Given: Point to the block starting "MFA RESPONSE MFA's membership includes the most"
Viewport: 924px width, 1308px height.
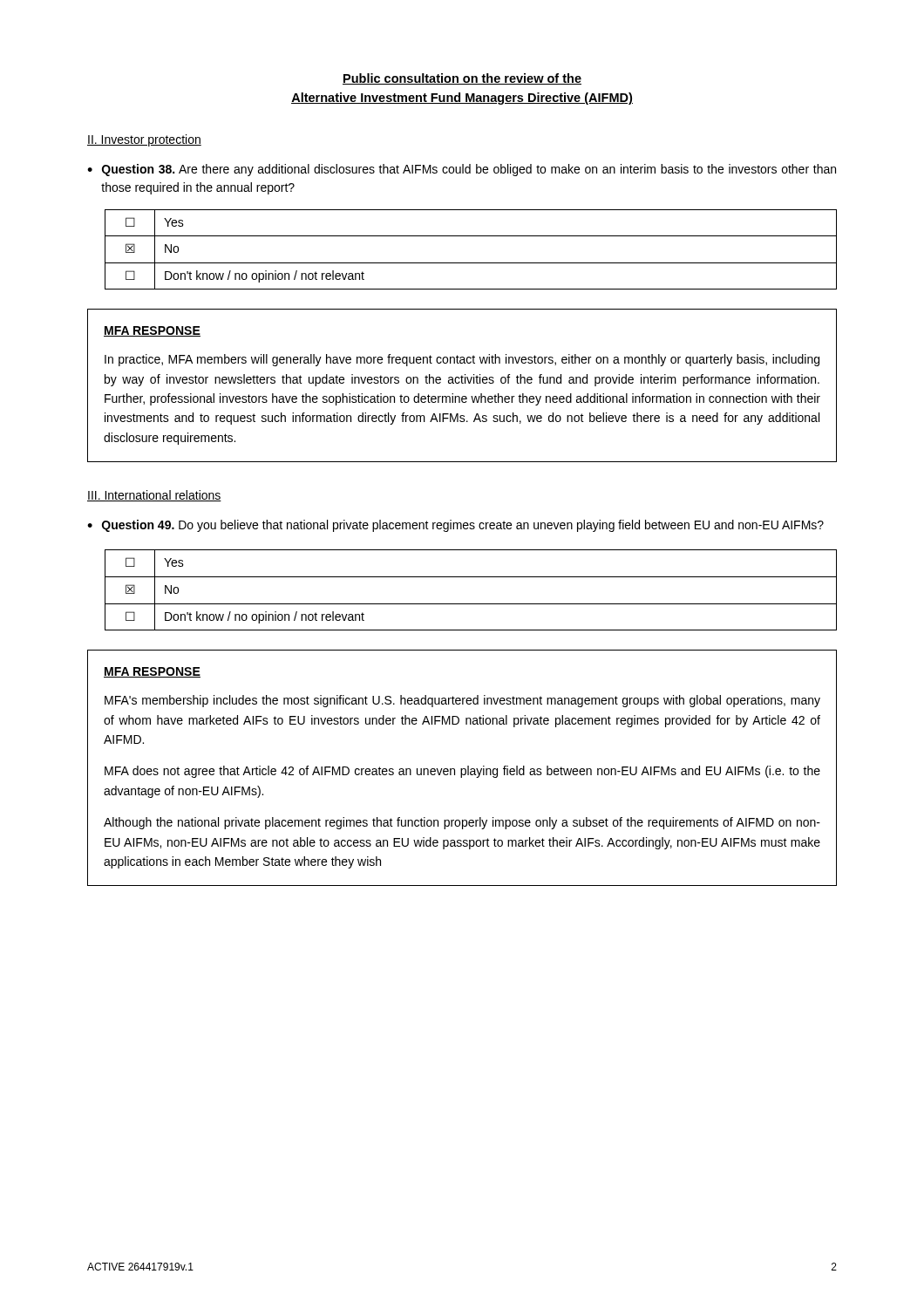Looking at the screenshot, I should point(462,768).
